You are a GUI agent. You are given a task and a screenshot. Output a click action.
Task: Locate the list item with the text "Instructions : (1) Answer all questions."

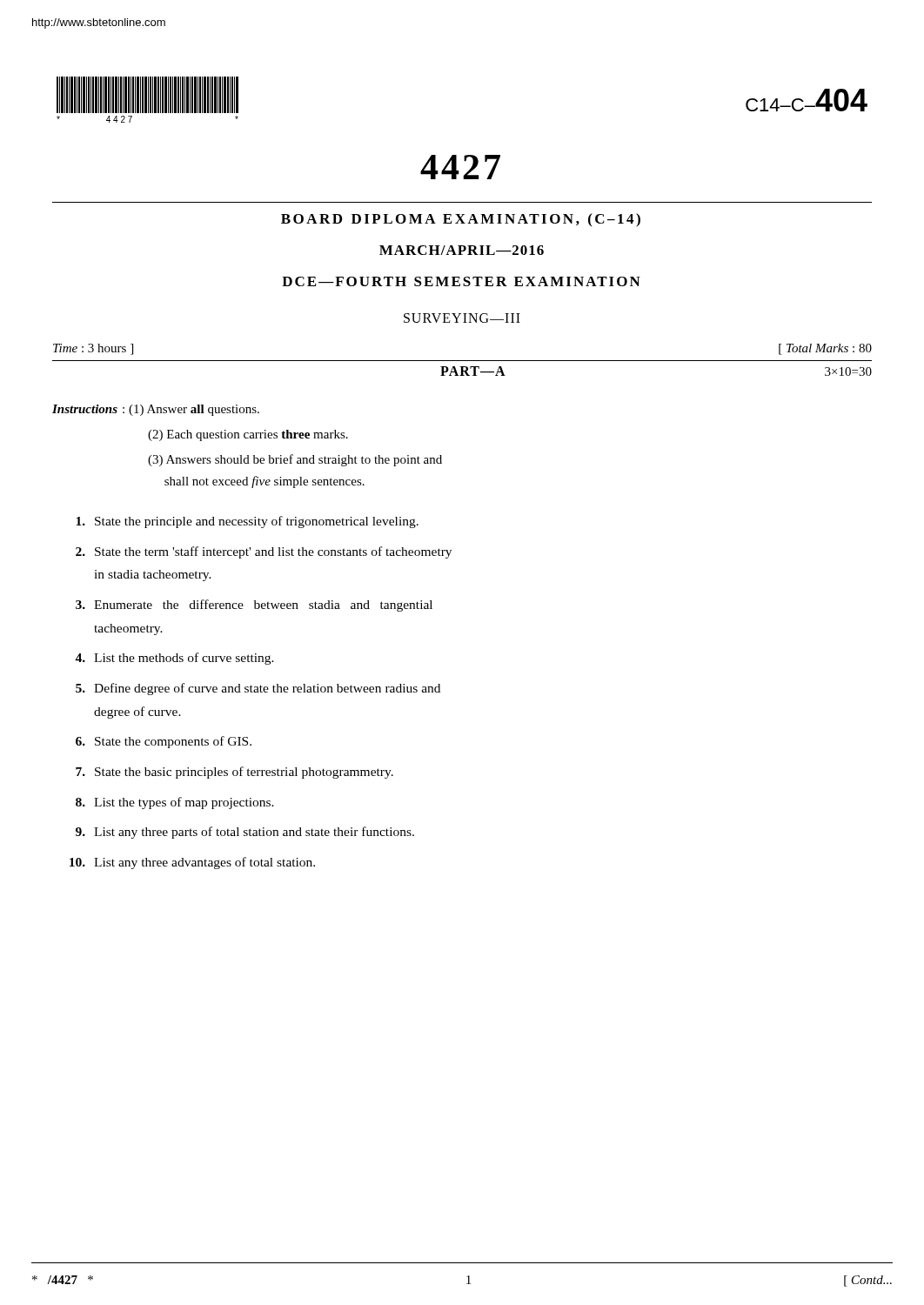(156, 410)
